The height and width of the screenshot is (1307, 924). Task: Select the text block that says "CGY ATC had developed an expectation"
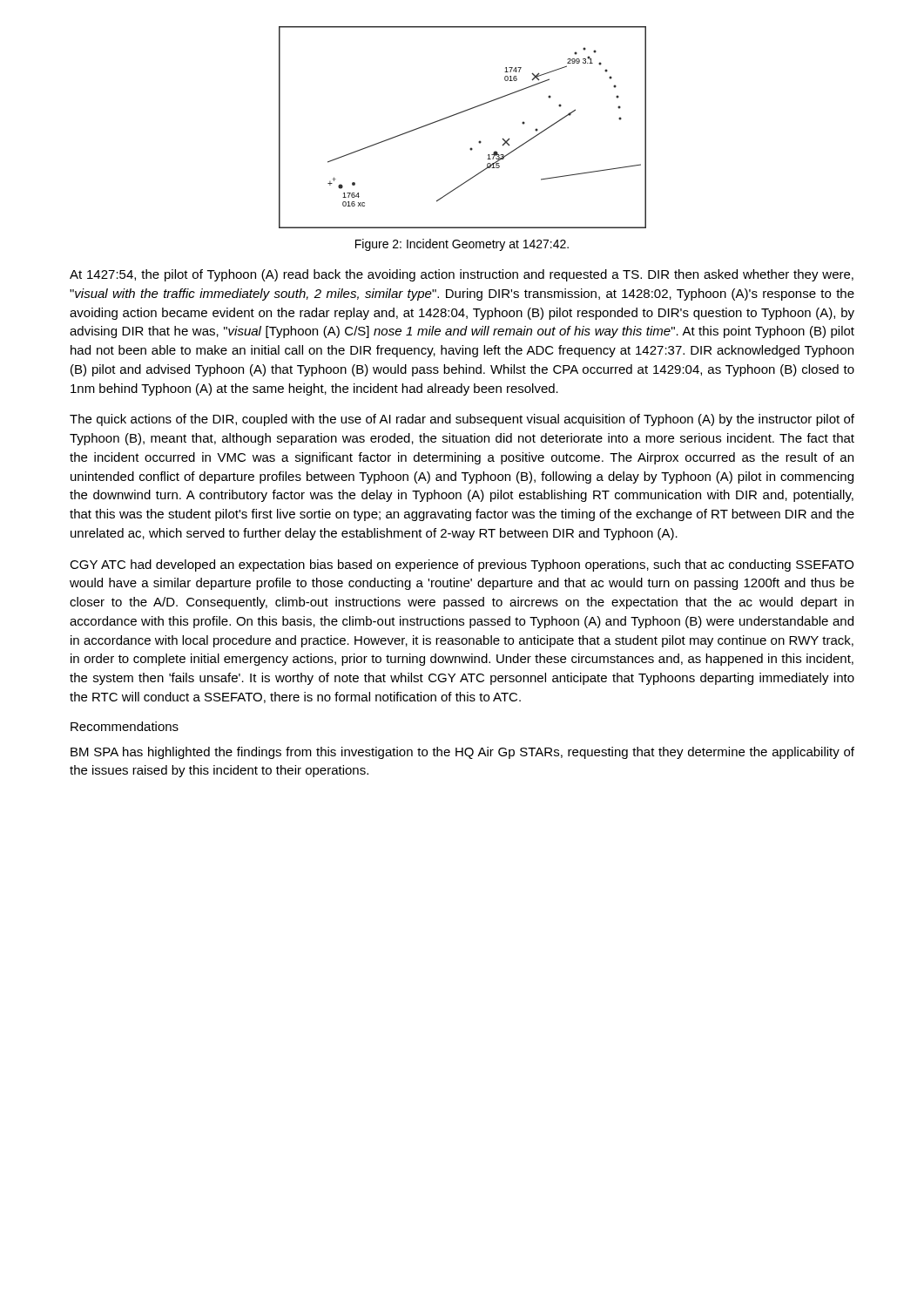coord(462,630)
